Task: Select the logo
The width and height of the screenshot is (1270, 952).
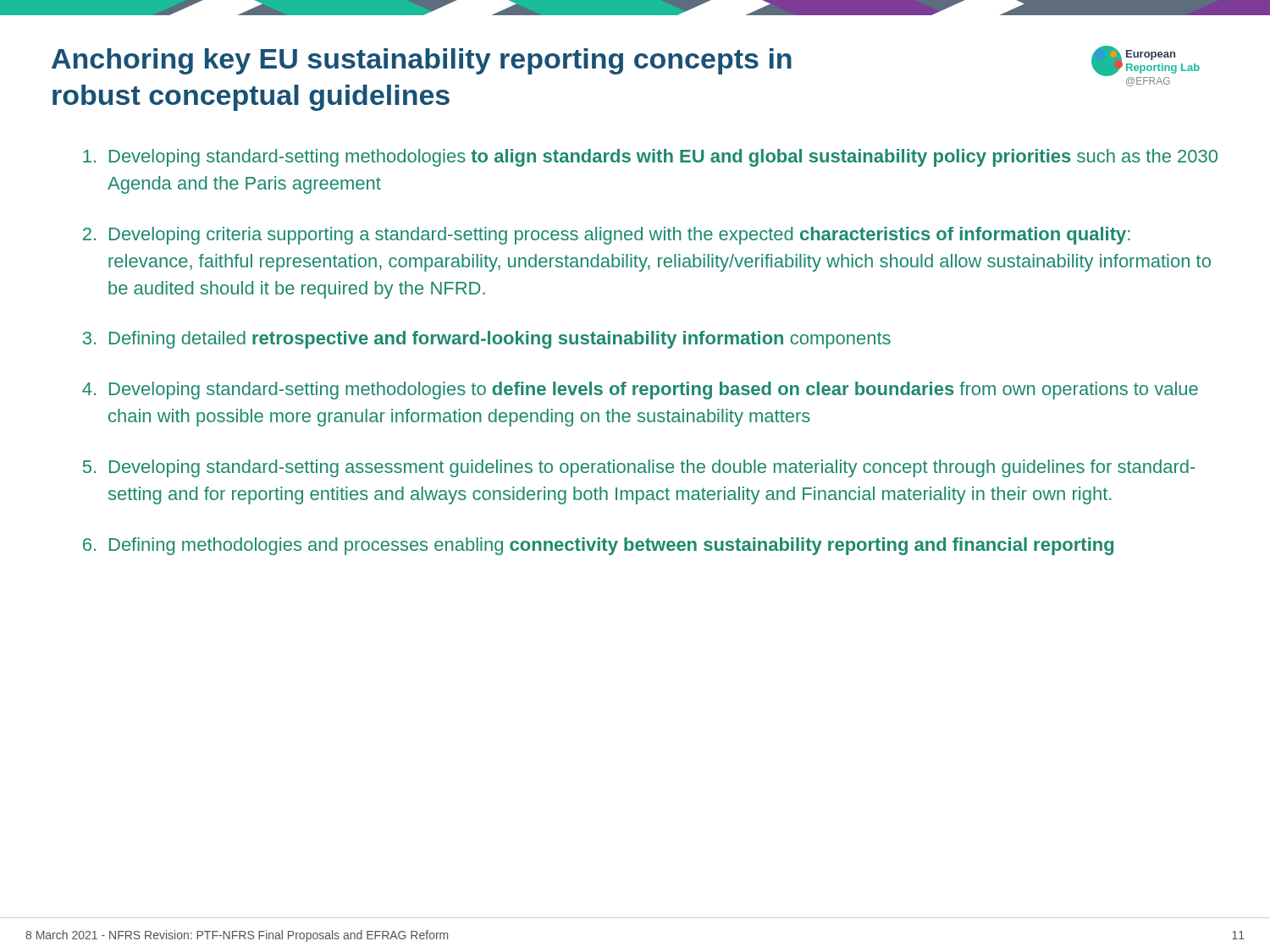Action: (x=1151, y=76)
